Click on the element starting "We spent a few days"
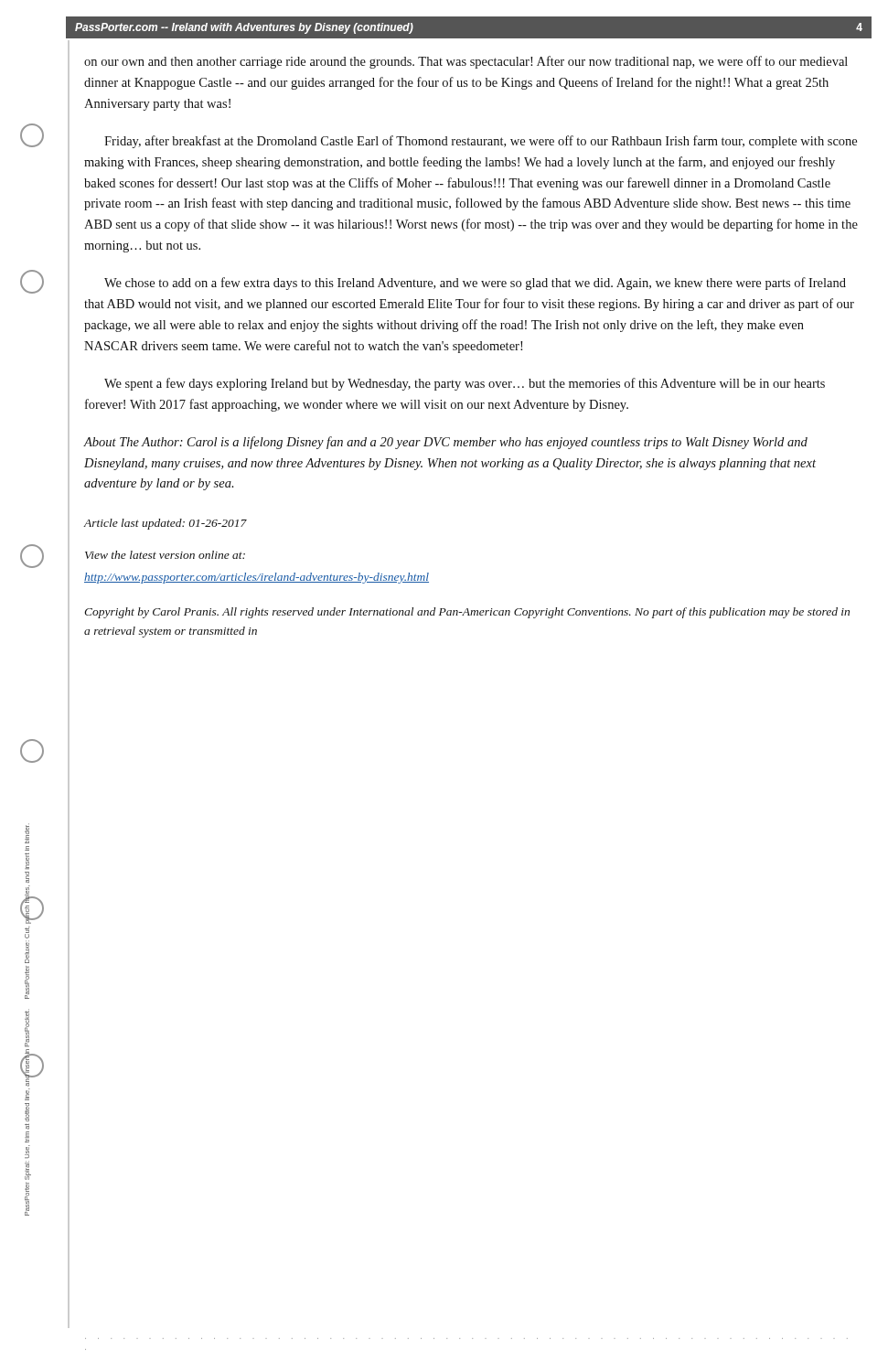Viewport: 888px width, 1372px height. [x=455, y=394]
